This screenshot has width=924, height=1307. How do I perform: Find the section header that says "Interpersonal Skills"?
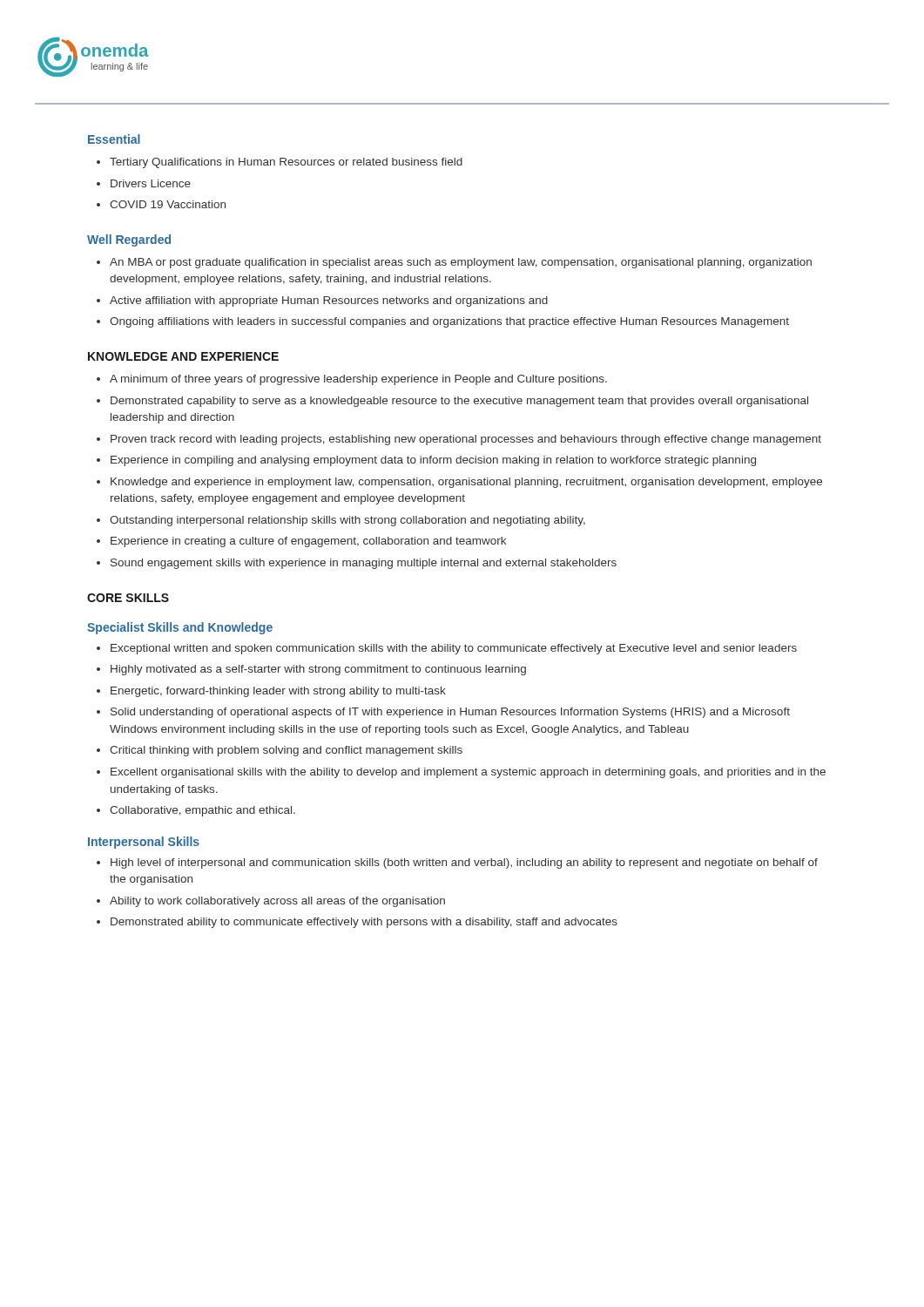[x=143, y=841]
